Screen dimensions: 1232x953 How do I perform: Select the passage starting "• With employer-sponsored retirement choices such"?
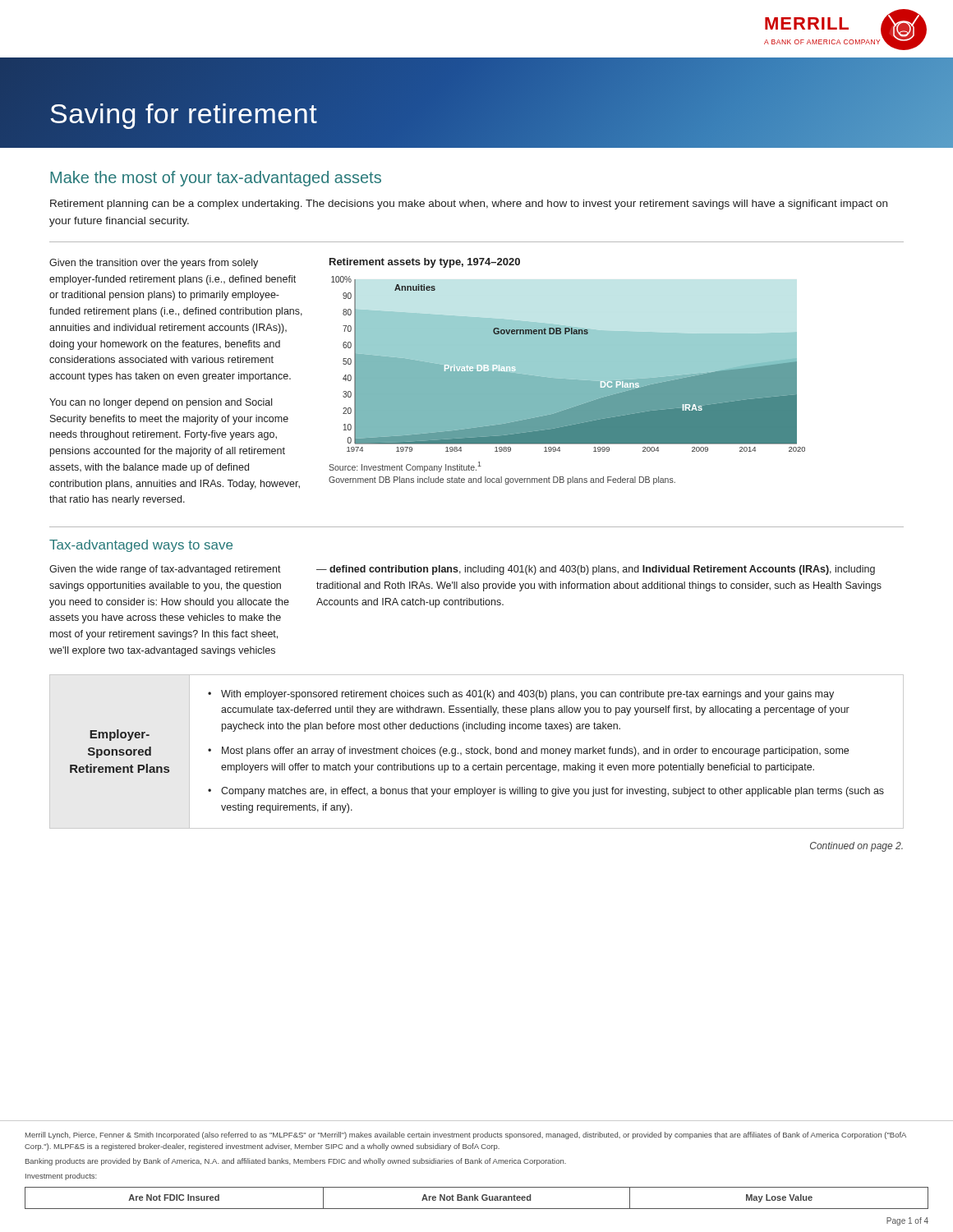click(529, 709)
